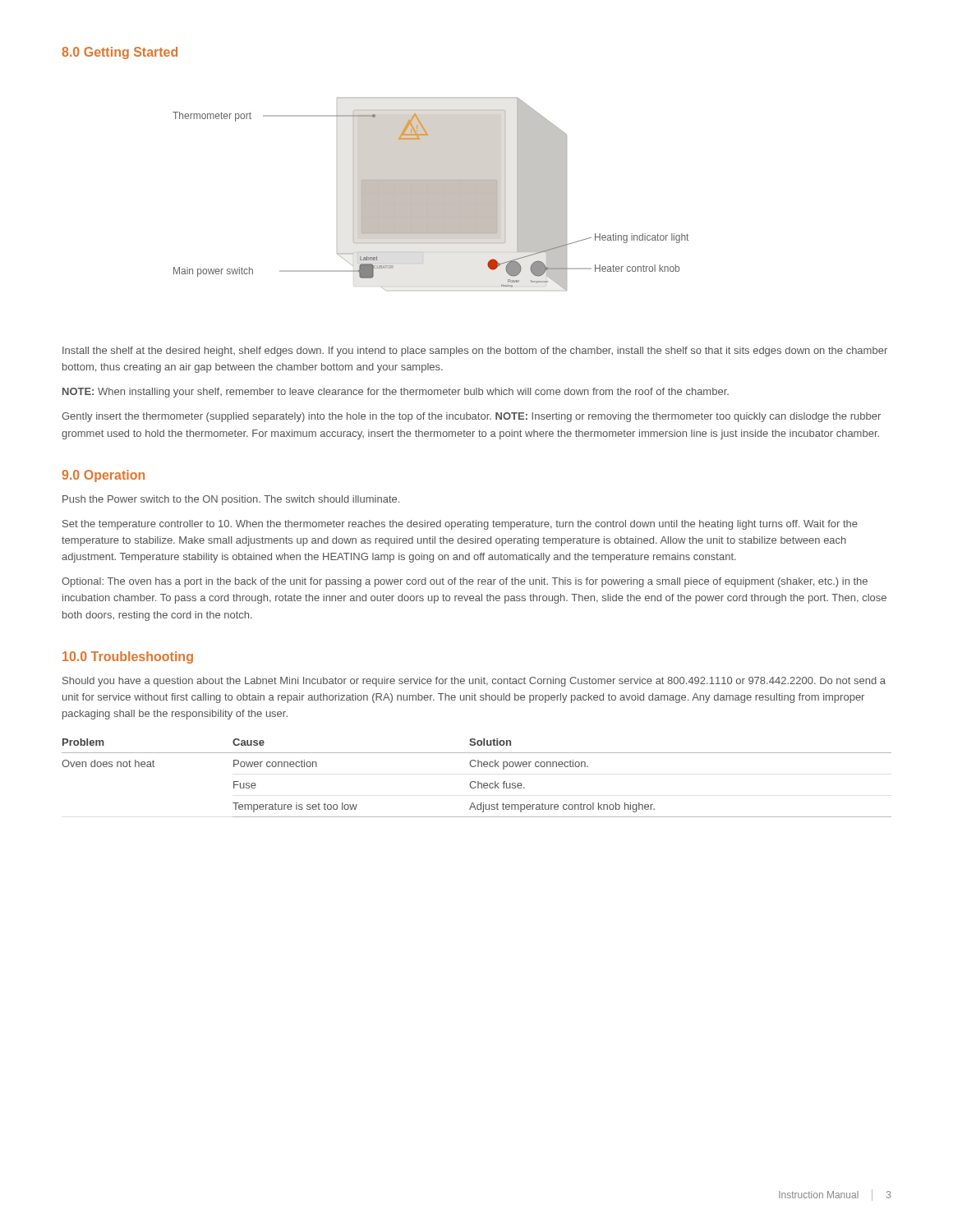Find the section header with the text "10.0 Troubleshooting"
The height and width of the screenshot is (1232, 953).
click(x=128, y=656)
